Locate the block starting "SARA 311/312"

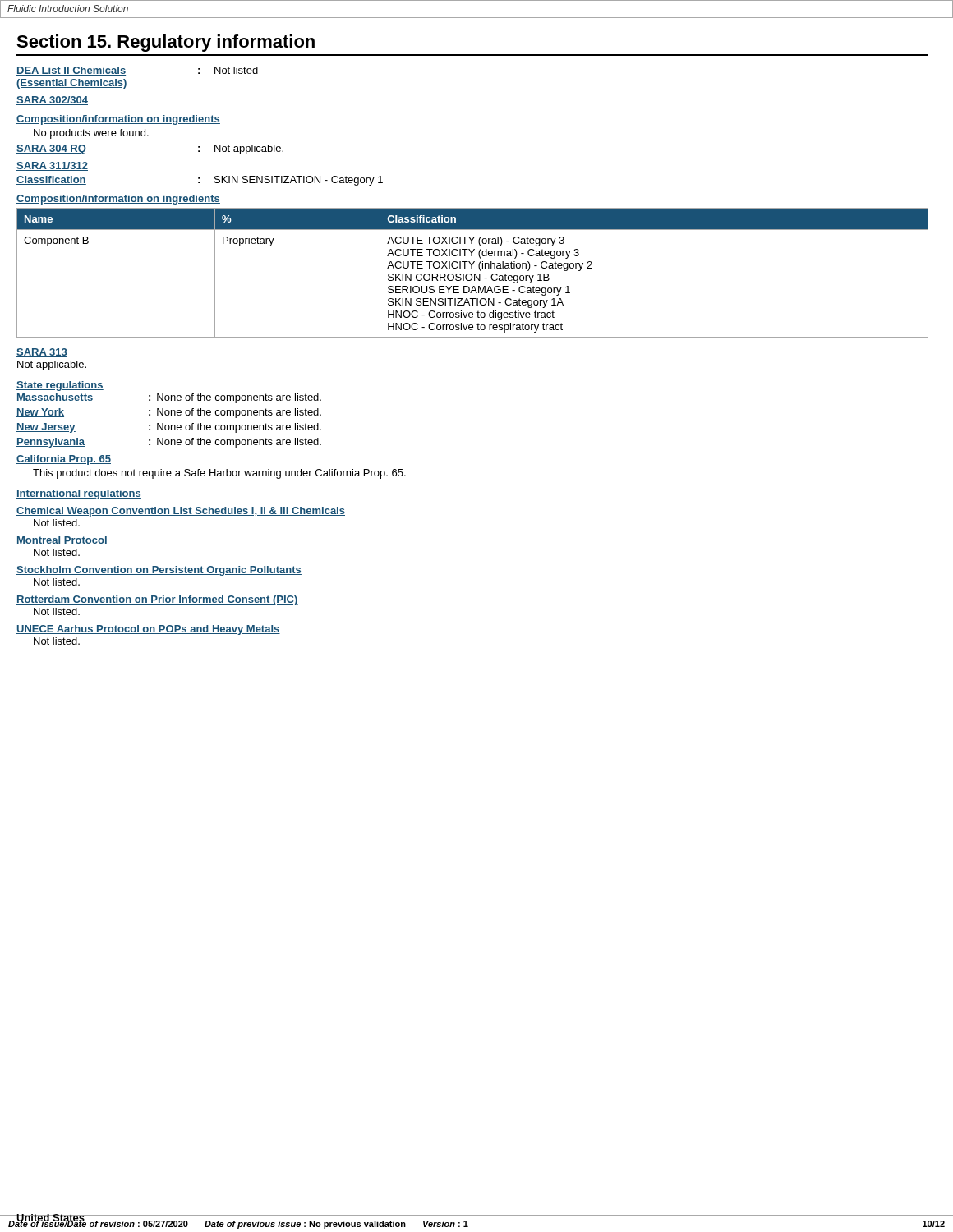[52, 166]
